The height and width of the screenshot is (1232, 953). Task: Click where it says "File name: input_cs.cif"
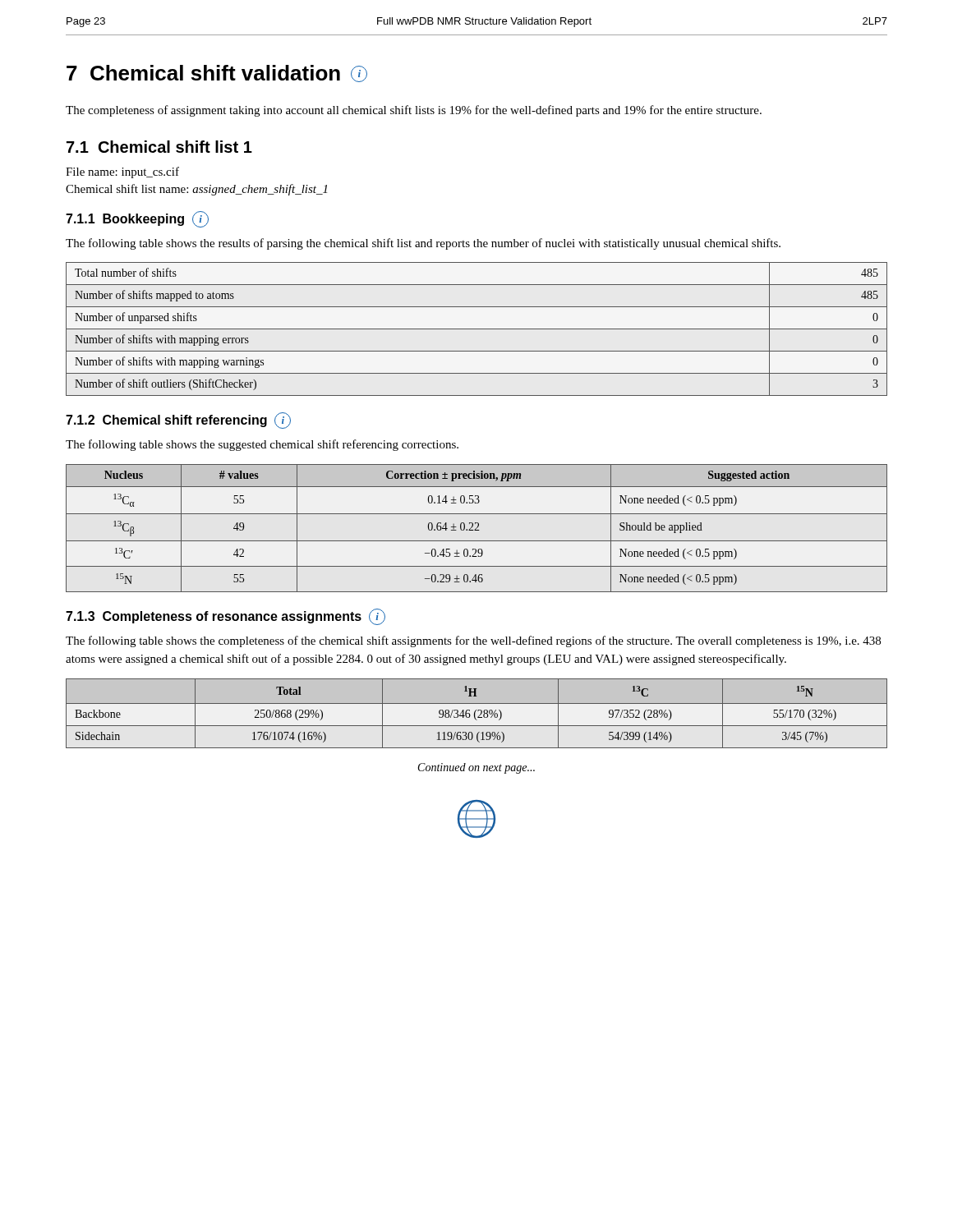pyautogui.click(x=122, y=171)
